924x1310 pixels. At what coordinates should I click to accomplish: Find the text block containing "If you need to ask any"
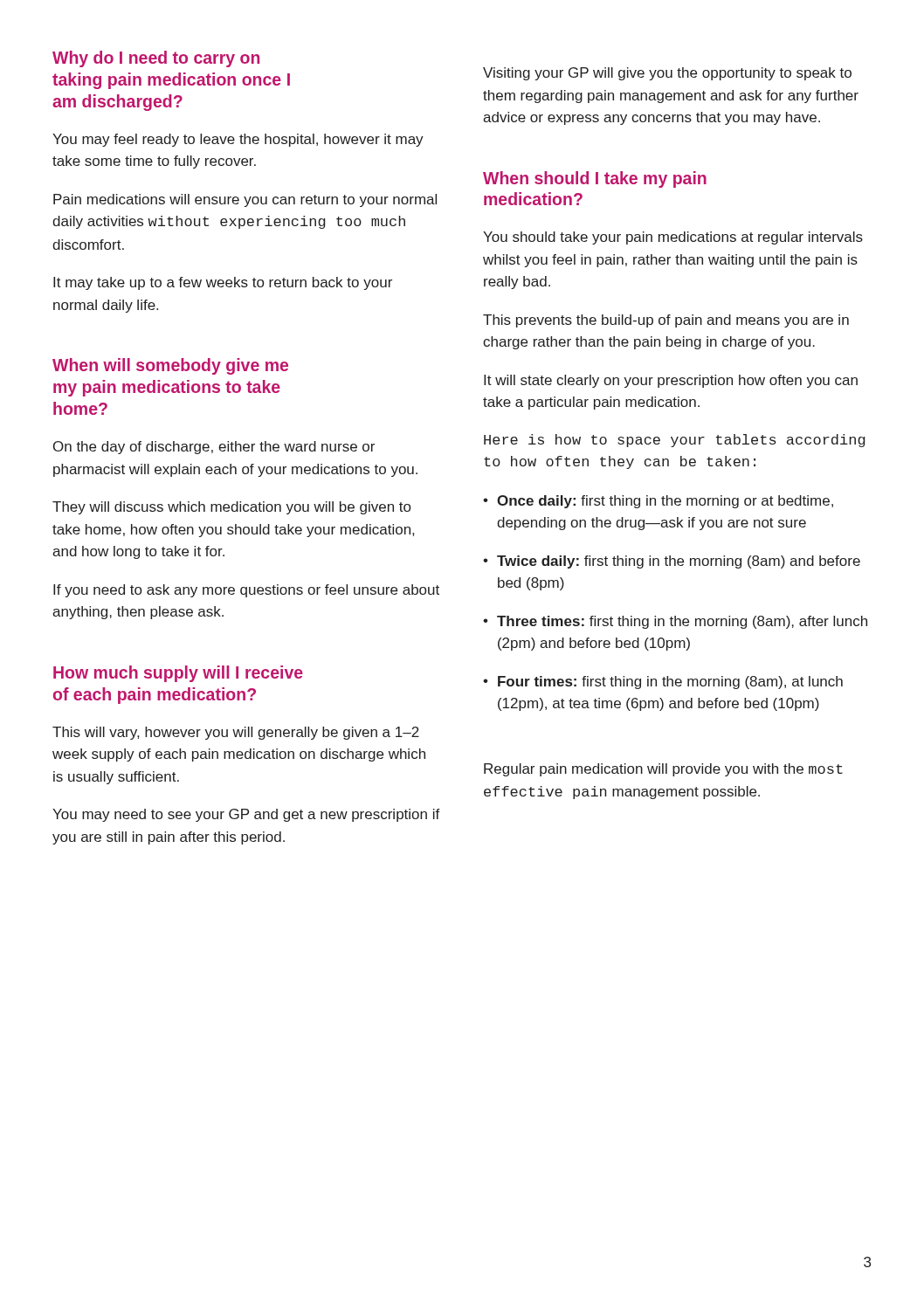pyautogui.click(x=247, y=601)
